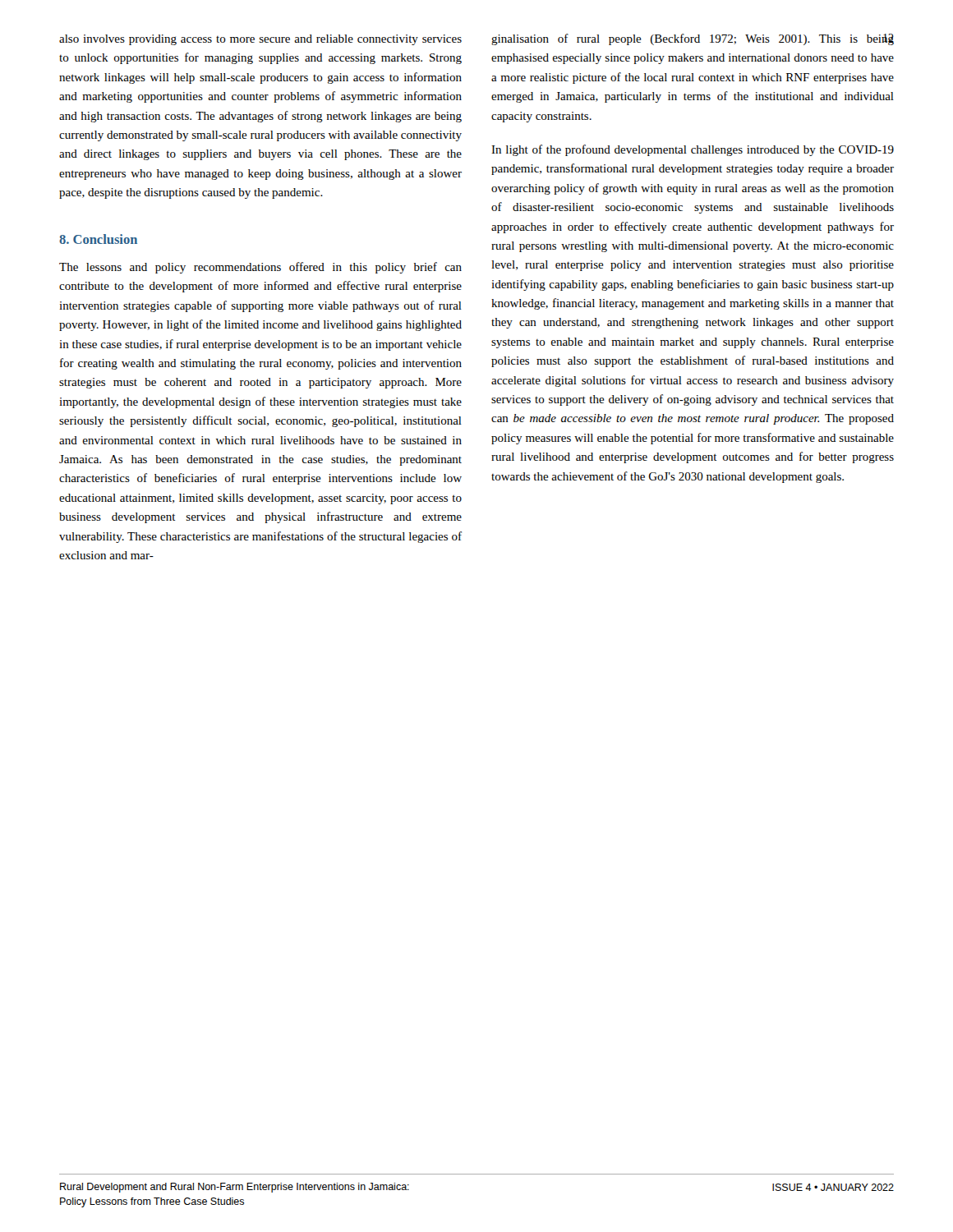The image size is (953, 1232).
Task: Click on the element starting "The lessons and"
Action: point(260,411)
